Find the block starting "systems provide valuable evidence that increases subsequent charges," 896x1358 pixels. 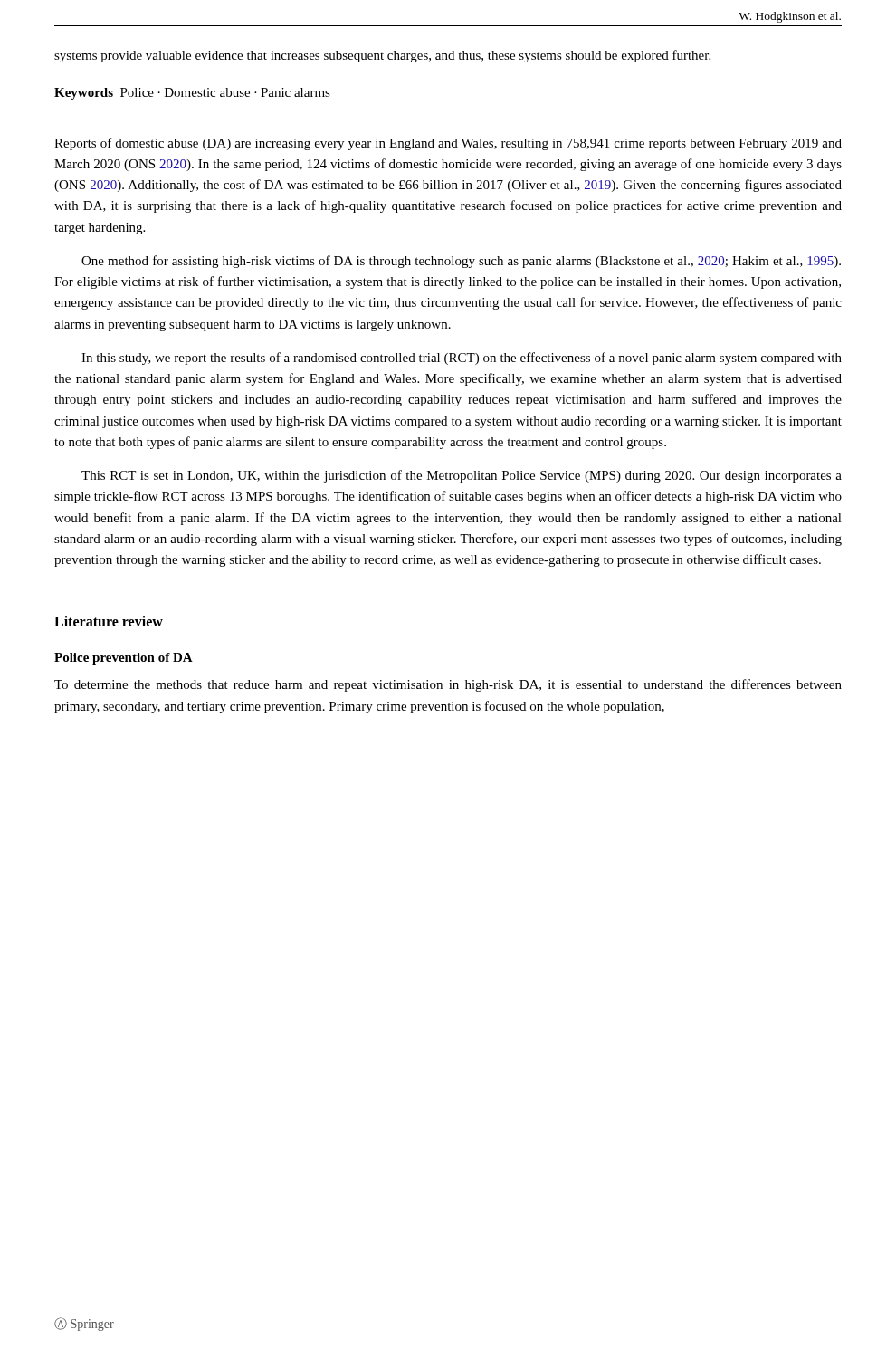coord(383,55)
